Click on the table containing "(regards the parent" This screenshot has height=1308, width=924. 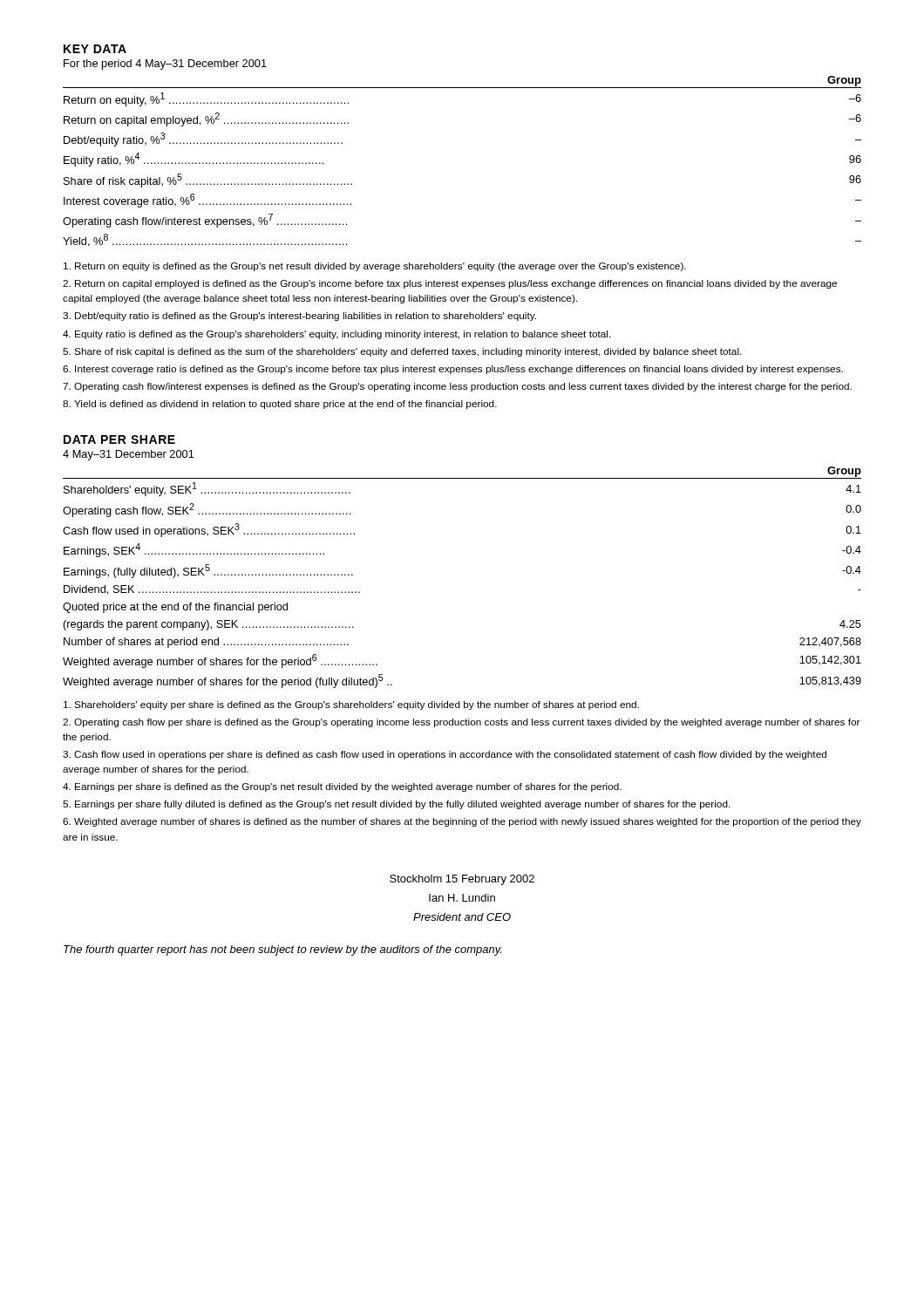(x=462, y=577)
